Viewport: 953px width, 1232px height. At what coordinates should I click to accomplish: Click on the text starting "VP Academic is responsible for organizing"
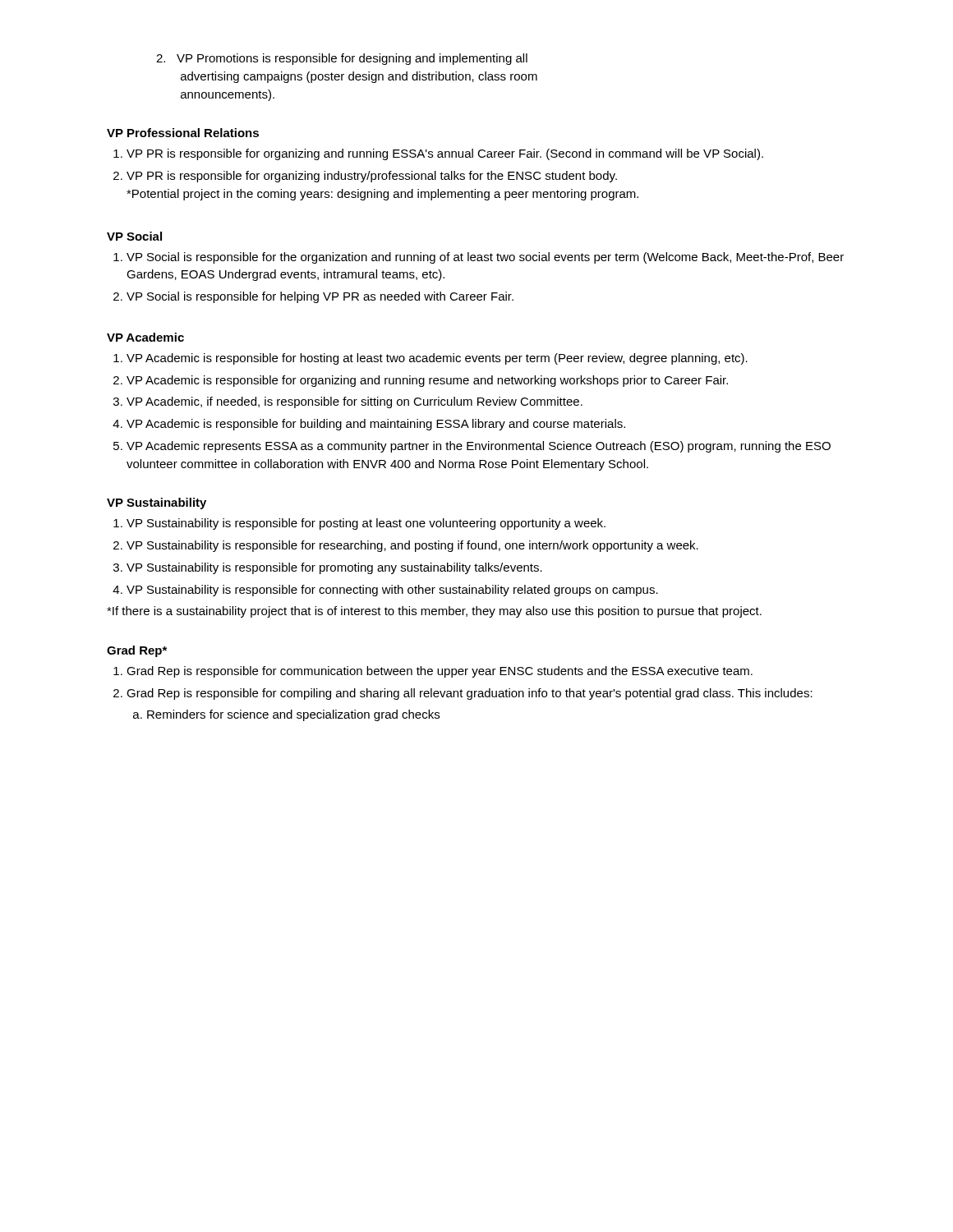[x=428, y=379]
